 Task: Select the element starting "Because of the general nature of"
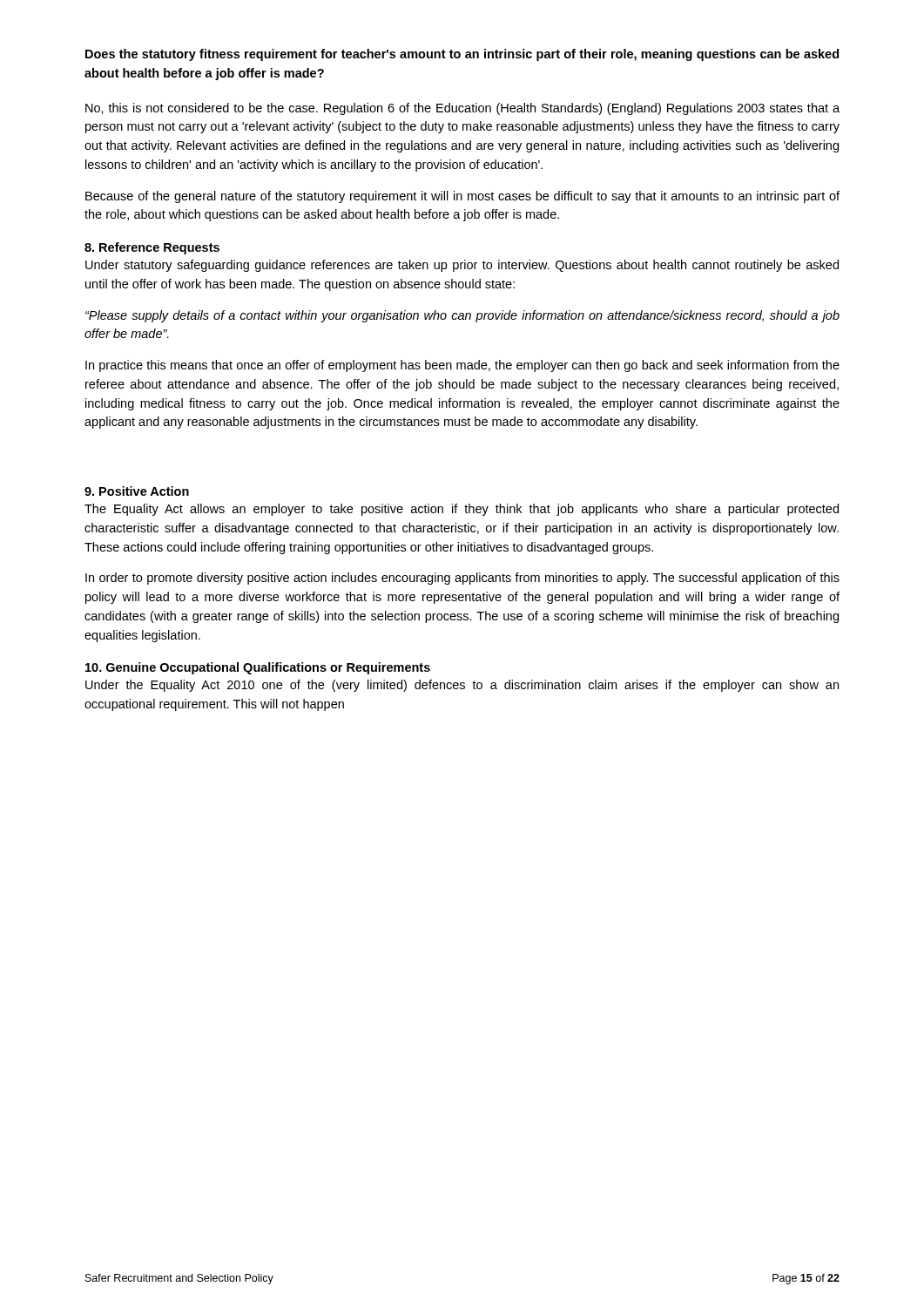tap(462, 205)
